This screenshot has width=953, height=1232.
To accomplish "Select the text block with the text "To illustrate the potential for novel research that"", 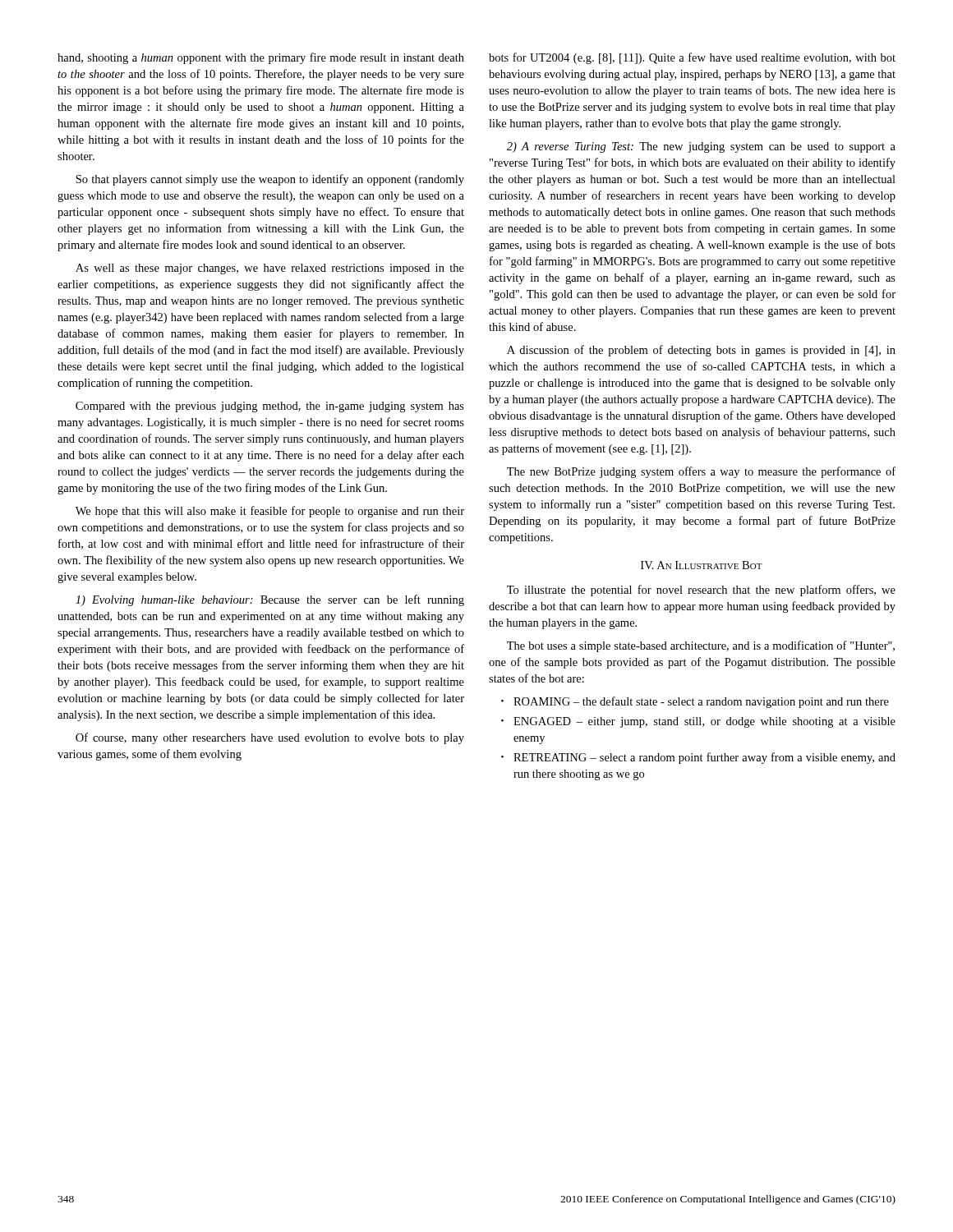I will 692,606.
